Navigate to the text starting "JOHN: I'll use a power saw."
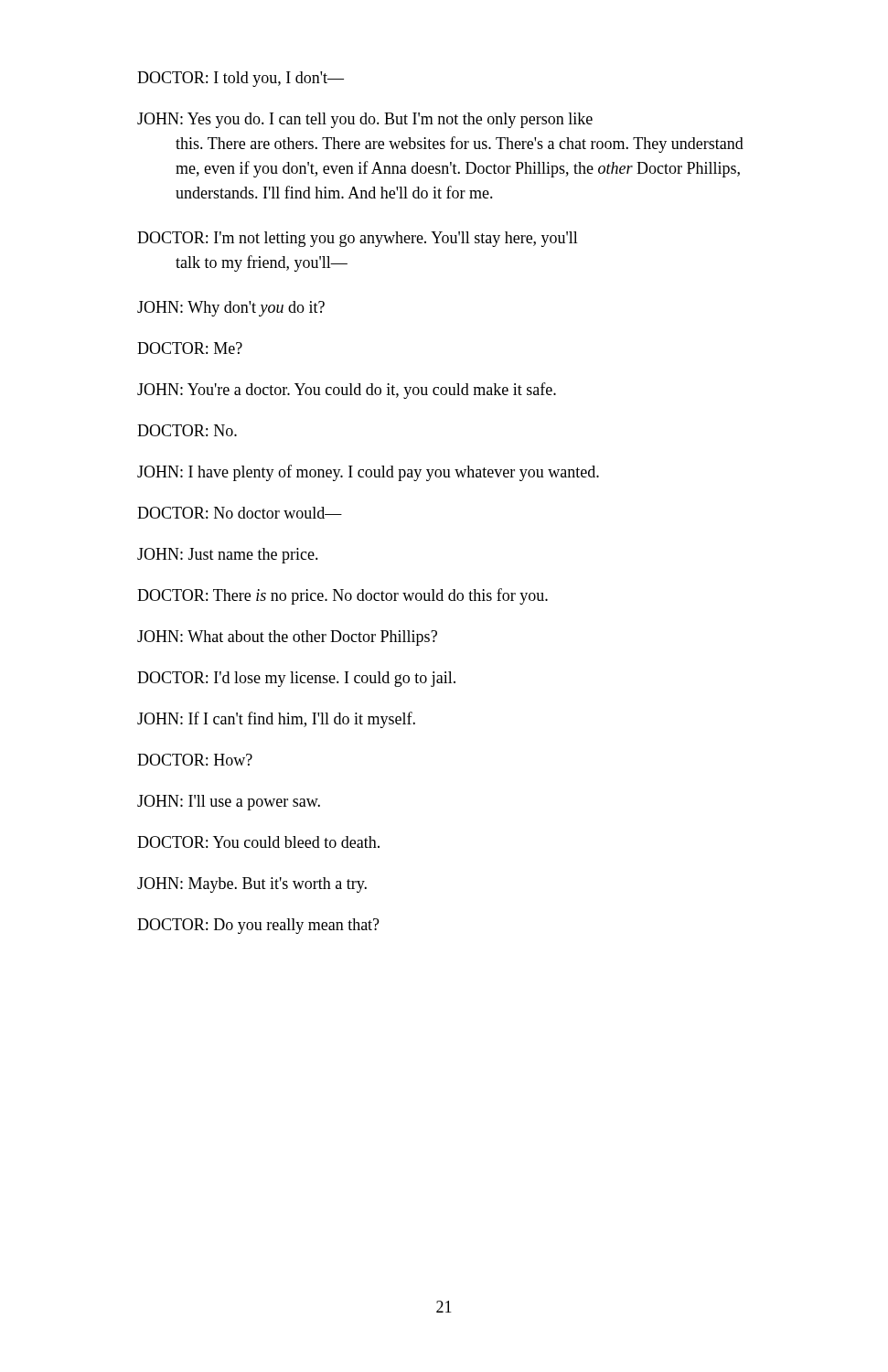This screenshot has width=888, height=1372. pos(229,801)
